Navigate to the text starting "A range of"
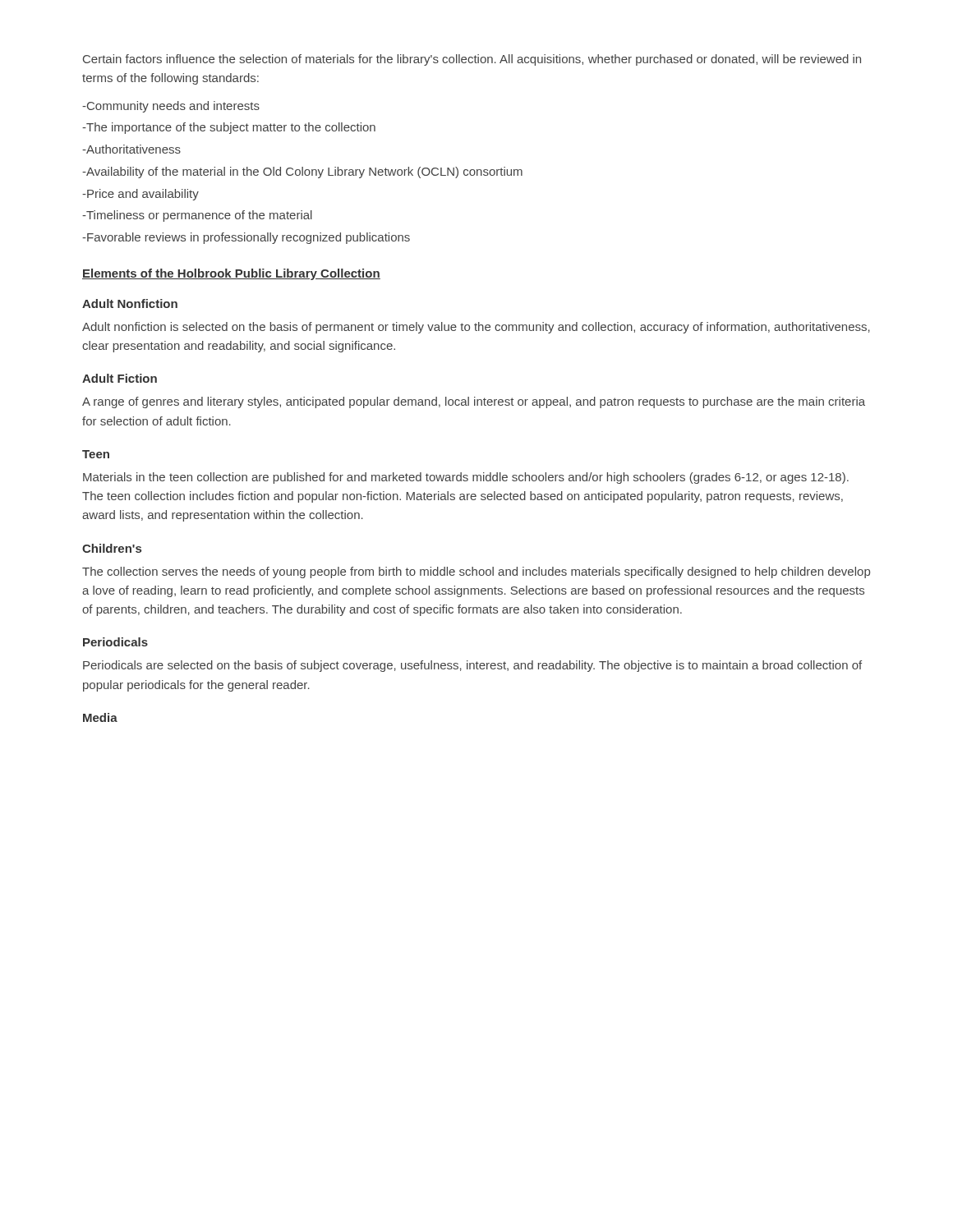Image resolution: width=953 pixels, height=1232 pixels. click(474, 411)
